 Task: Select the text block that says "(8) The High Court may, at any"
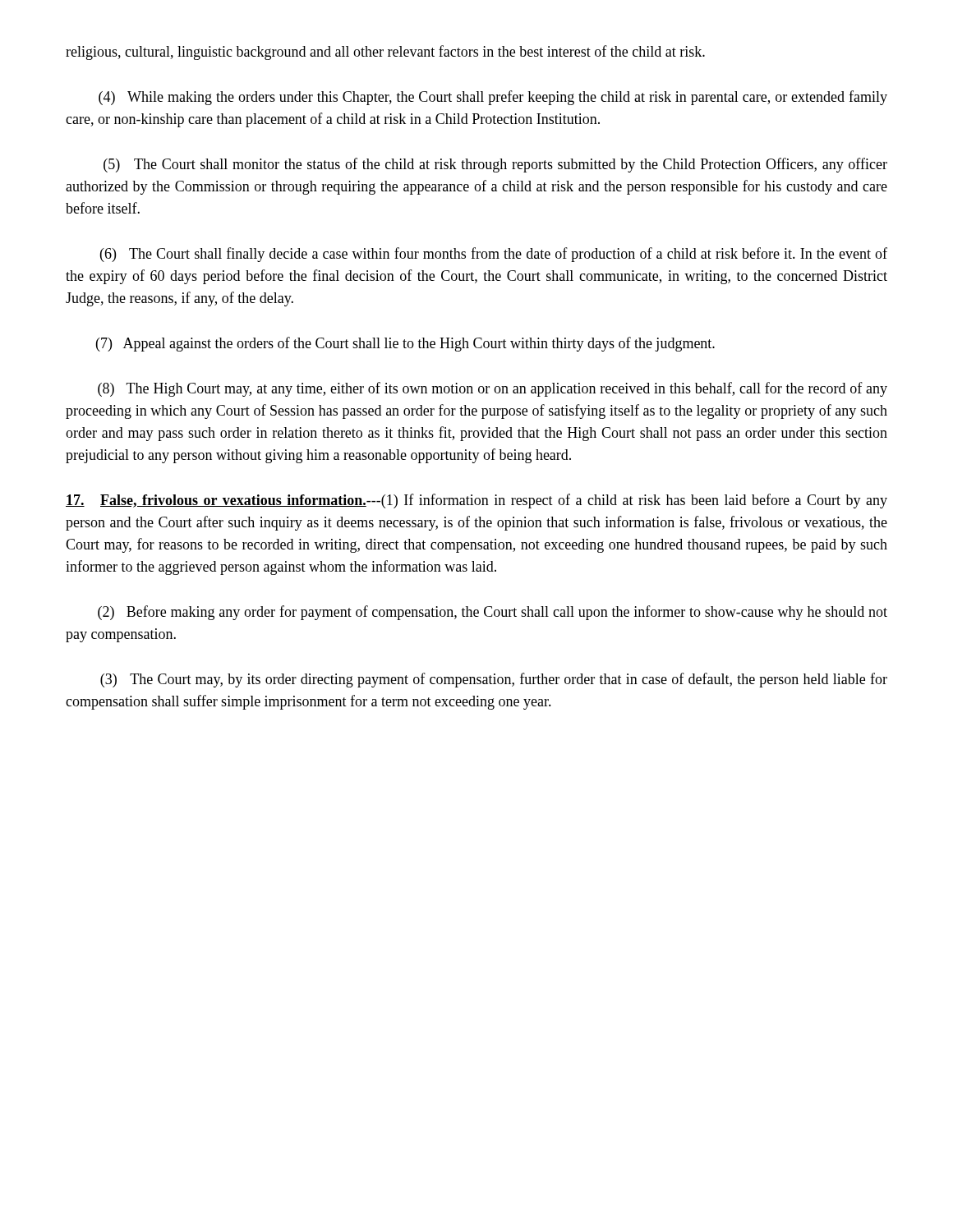(x=476, y=422)
